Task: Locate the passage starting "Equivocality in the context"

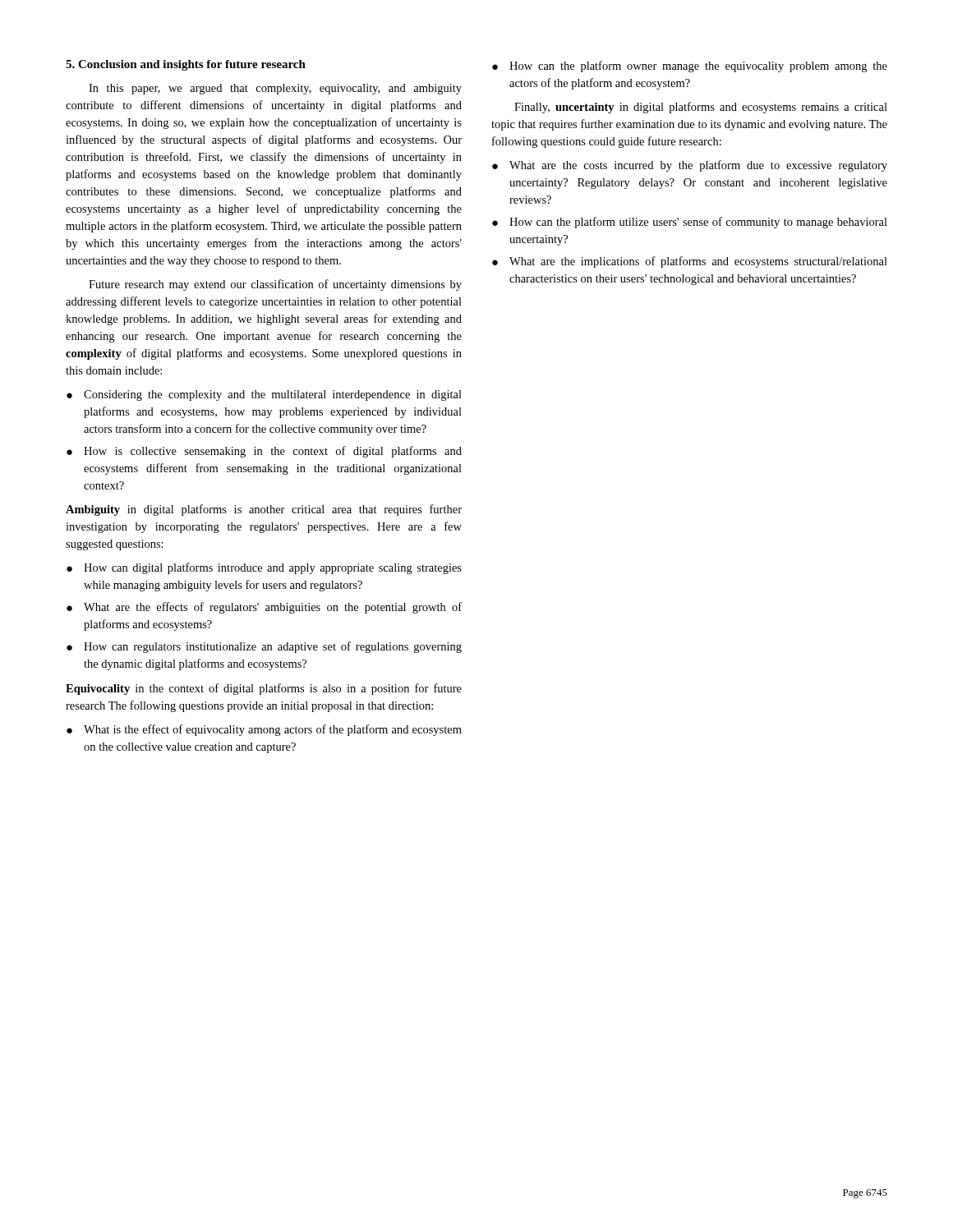Action: click(x=264, y=697)
